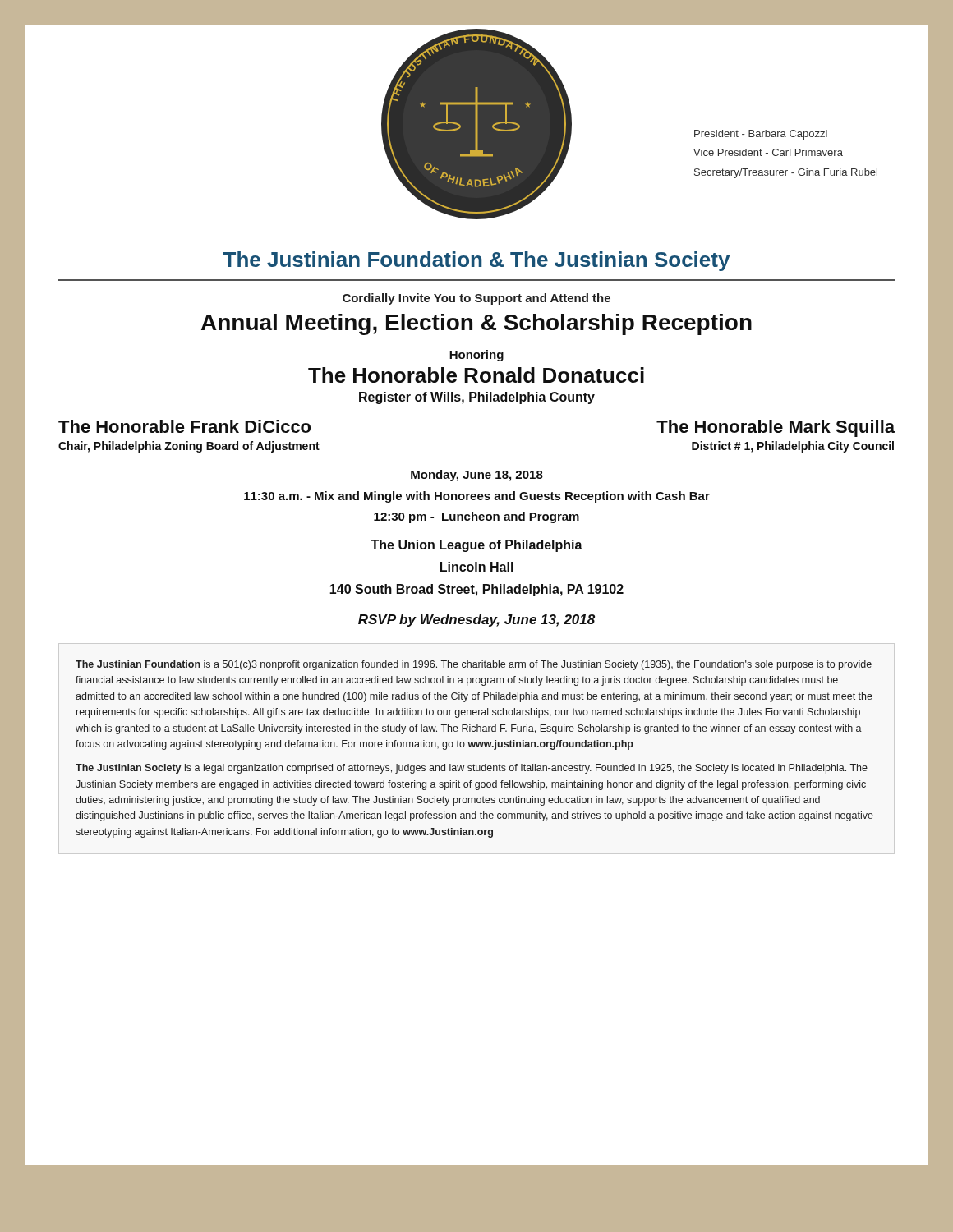Click on the text block with the text "The Honorable Frank DiCicco Chair,"
Image resolution: width=953 pixels, height=1232 pixels.
[267, 434]
